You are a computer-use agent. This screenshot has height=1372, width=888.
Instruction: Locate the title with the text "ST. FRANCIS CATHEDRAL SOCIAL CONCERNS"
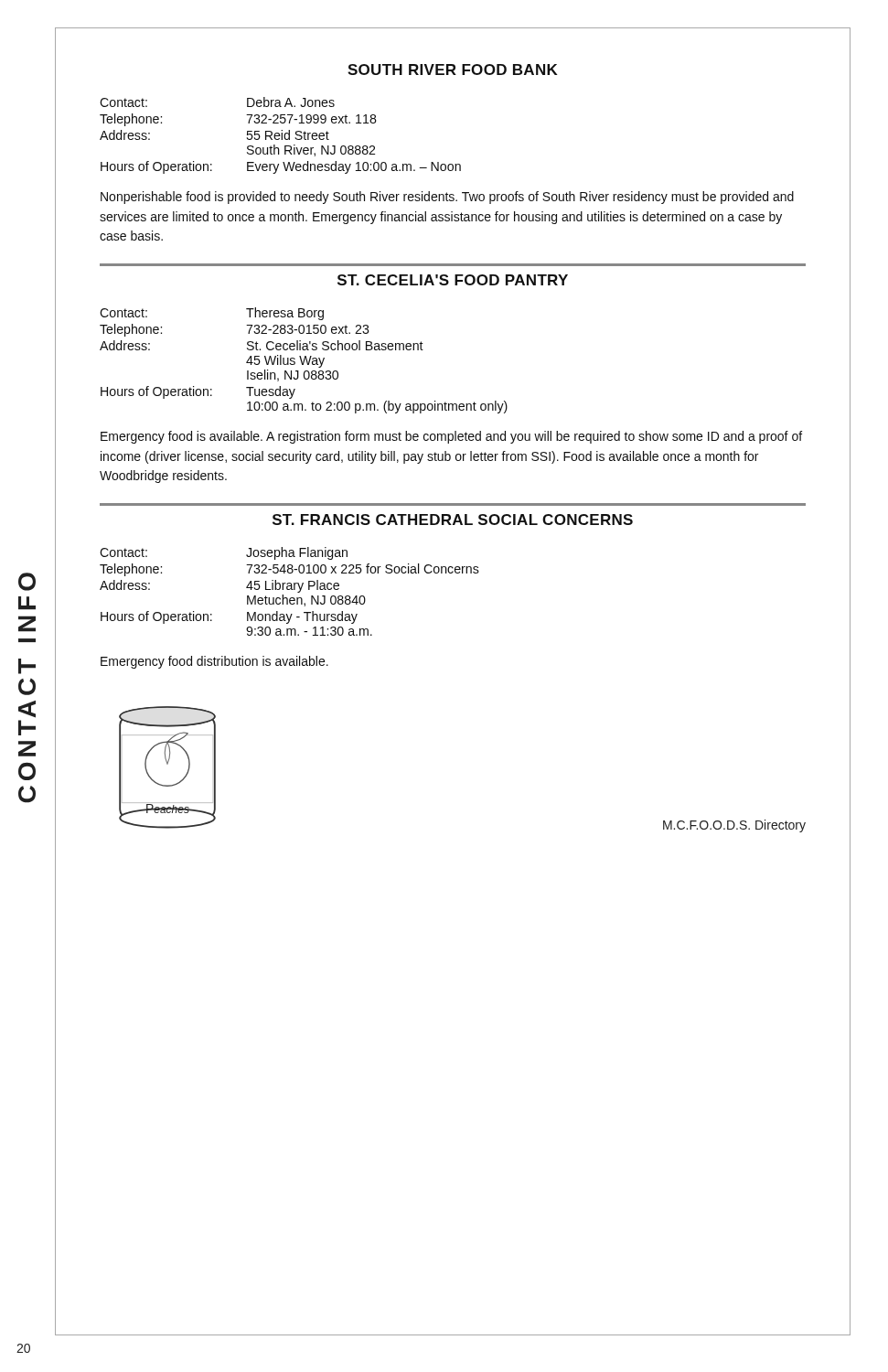coord(453,520)
